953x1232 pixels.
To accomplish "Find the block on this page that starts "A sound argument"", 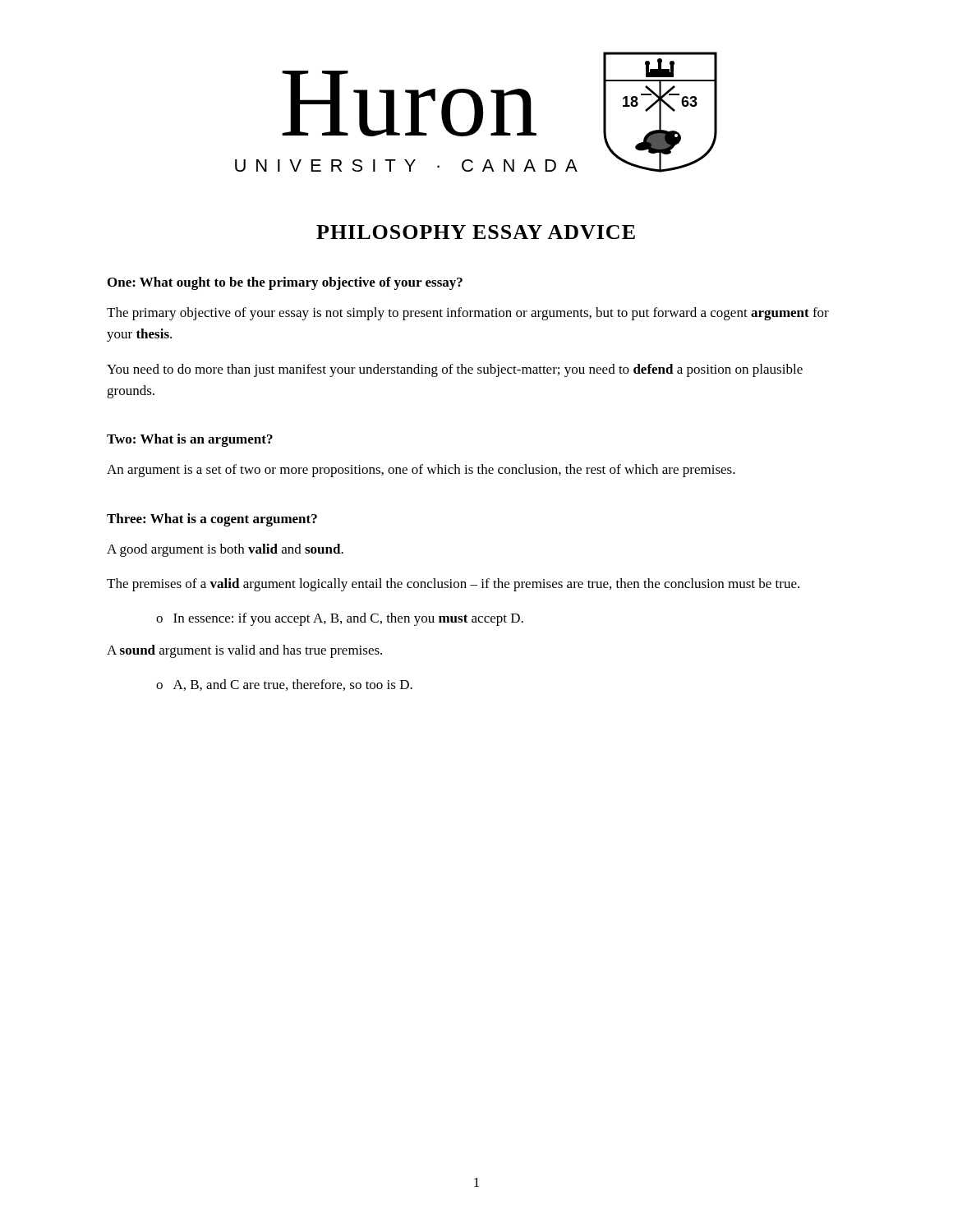I will click(x=245, y=650).
